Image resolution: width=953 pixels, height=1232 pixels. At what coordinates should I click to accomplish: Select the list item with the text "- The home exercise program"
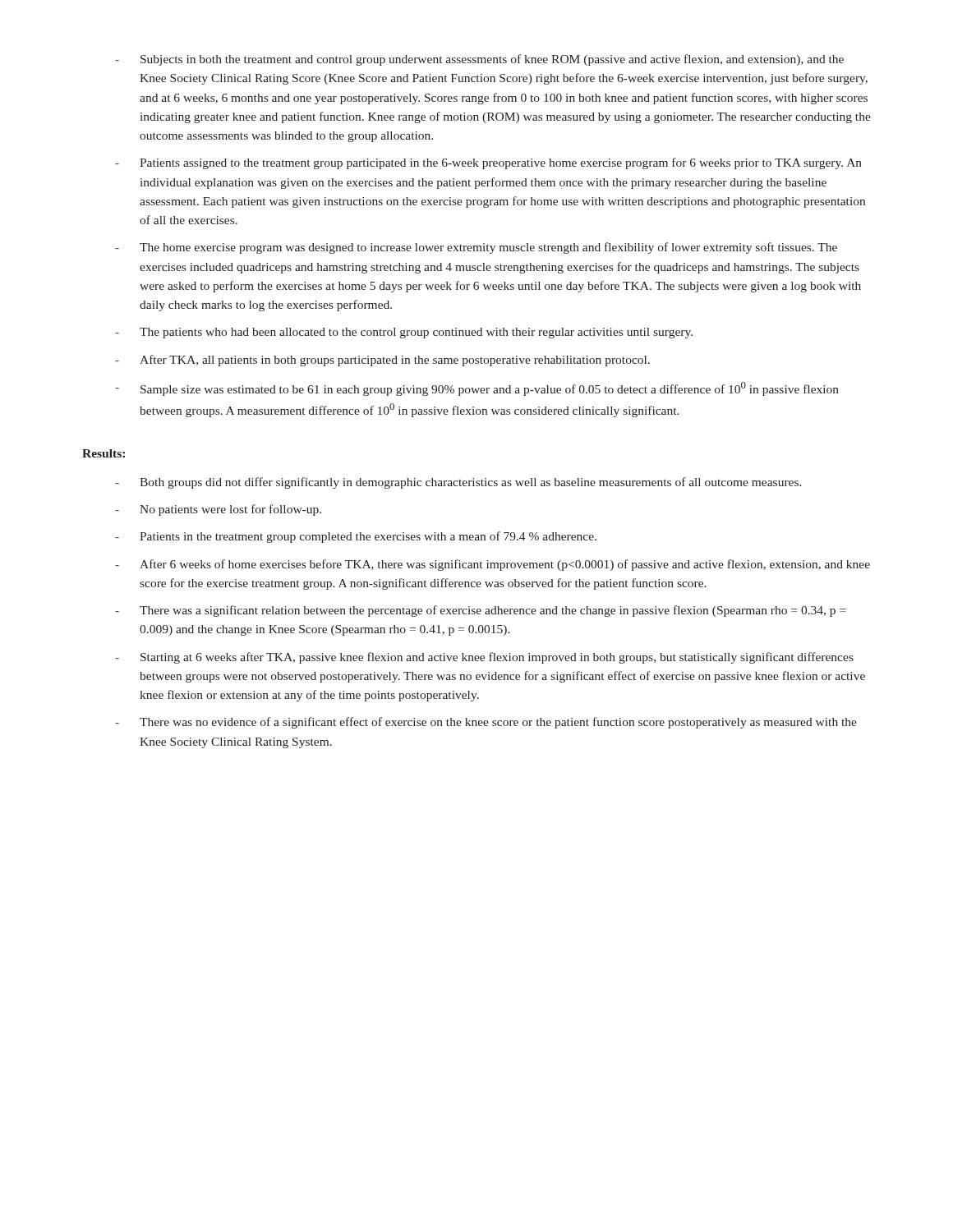(x=493, y=276)
